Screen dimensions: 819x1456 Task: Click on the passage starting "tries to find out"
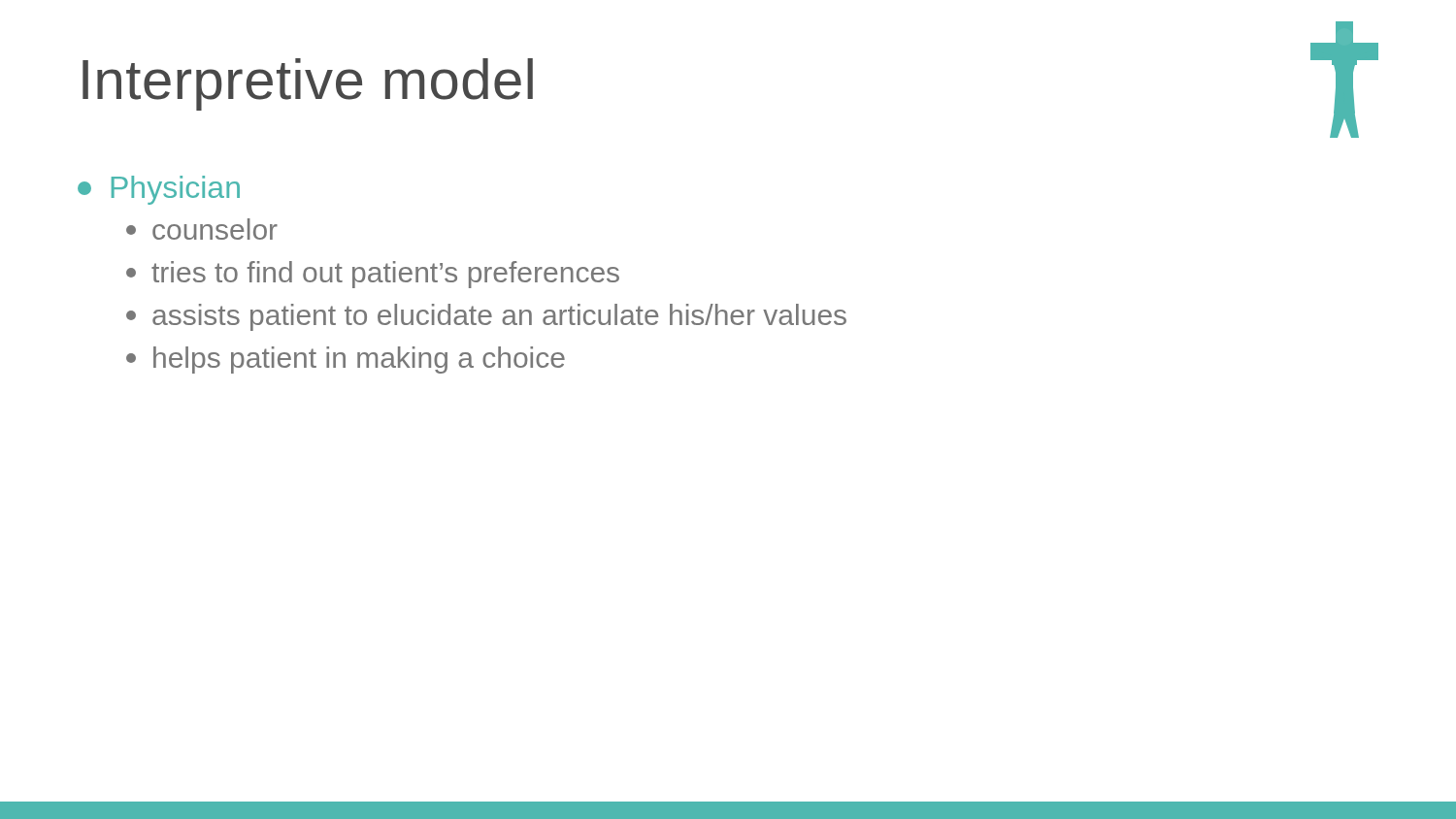click(373, 273)
